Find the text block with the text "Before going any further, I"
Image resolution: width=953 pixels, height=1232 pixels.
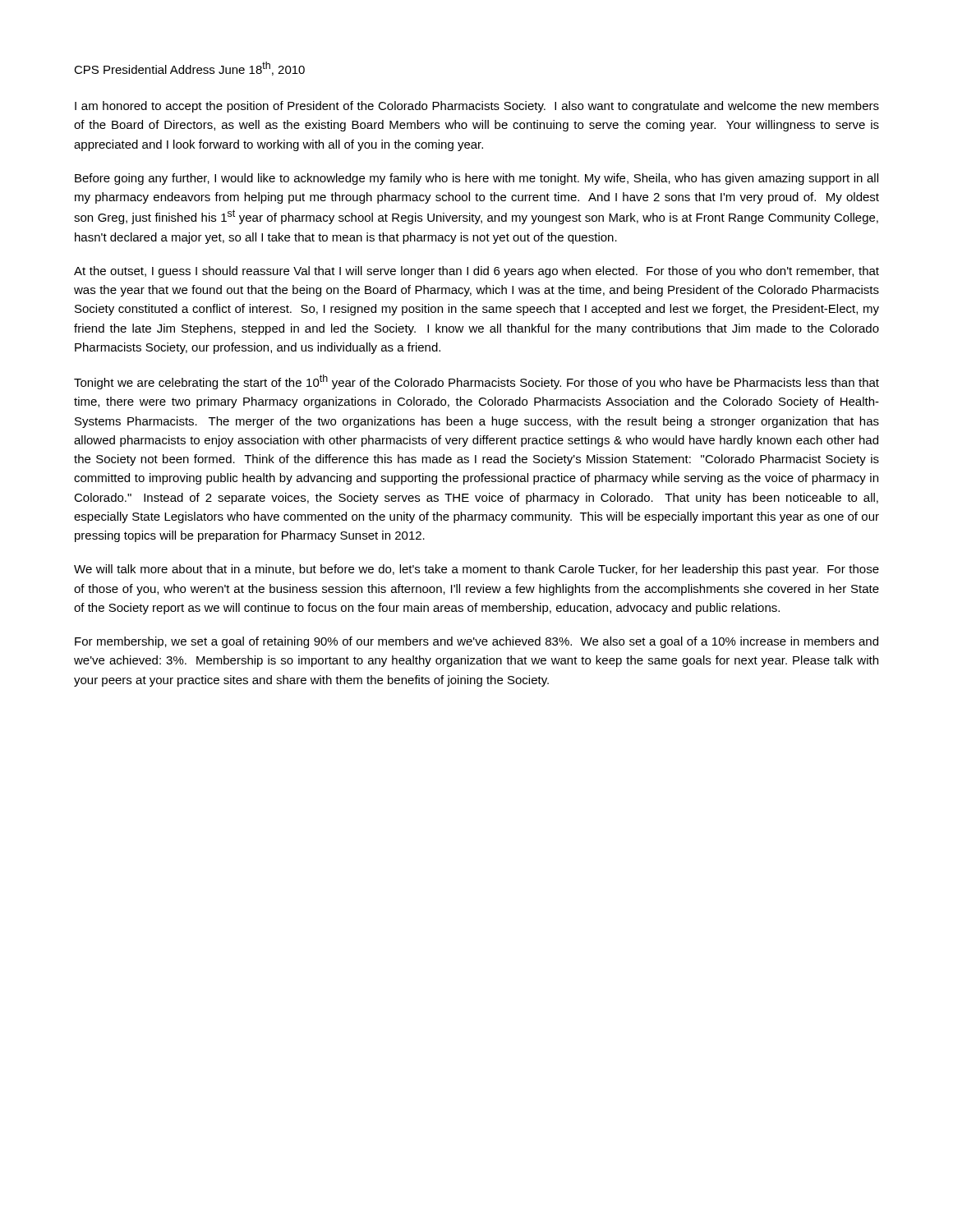pos(476,207)
